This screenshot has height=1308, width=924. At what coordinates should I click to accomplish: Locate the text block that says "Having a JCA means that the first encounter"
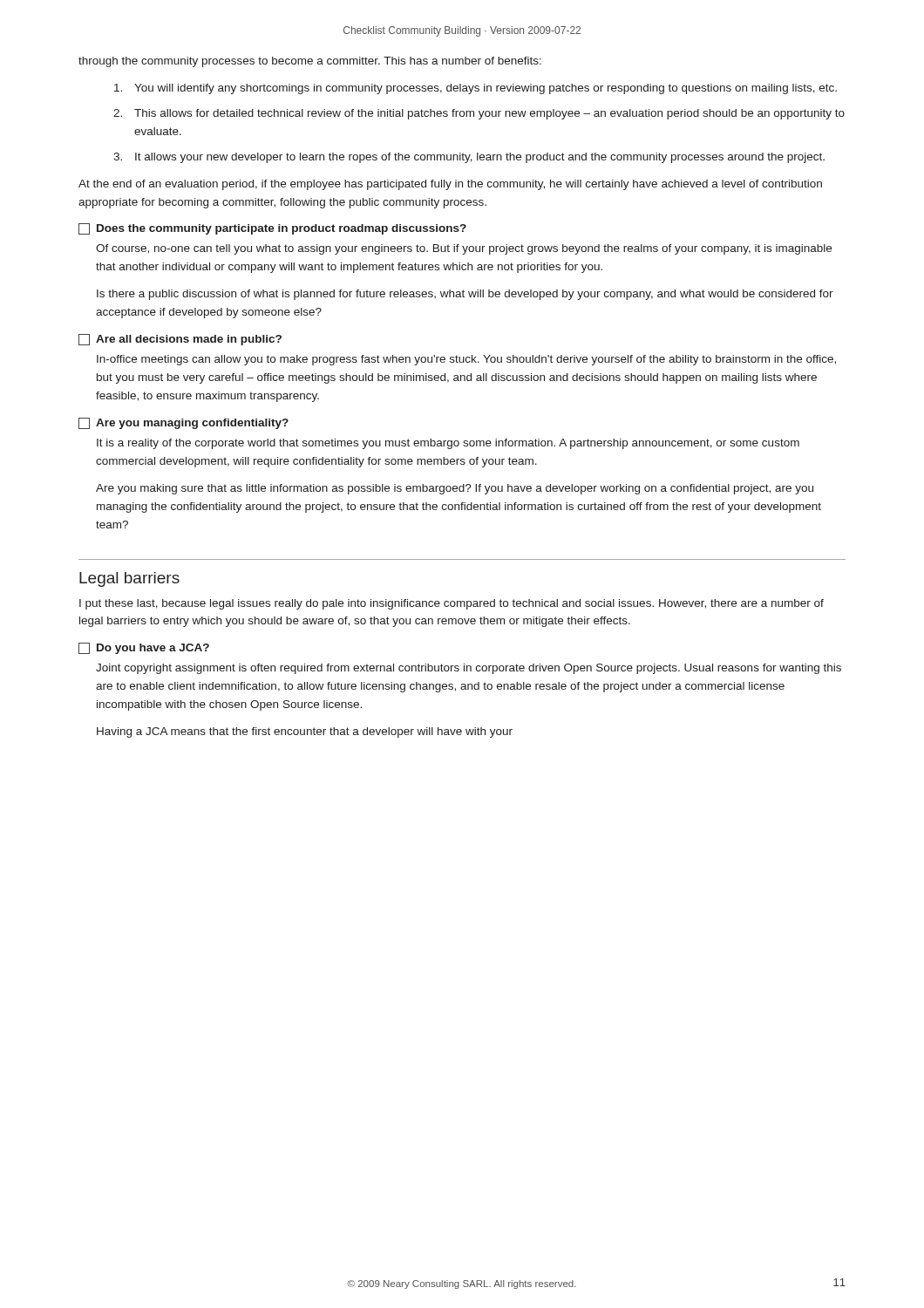[x=304, y=731]
